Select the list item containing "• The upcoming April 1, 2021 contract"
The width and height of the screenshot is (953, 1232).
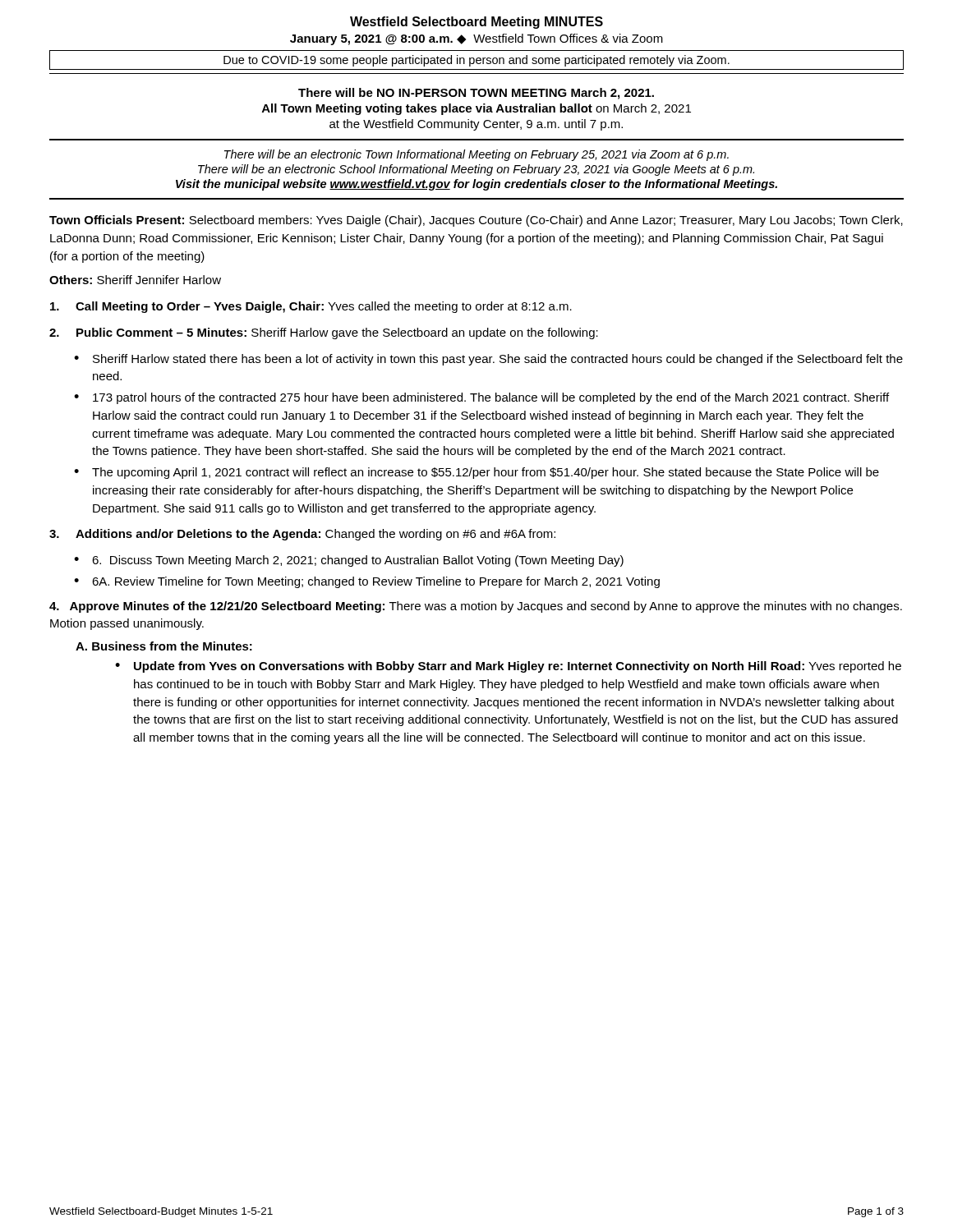point(489,490)
